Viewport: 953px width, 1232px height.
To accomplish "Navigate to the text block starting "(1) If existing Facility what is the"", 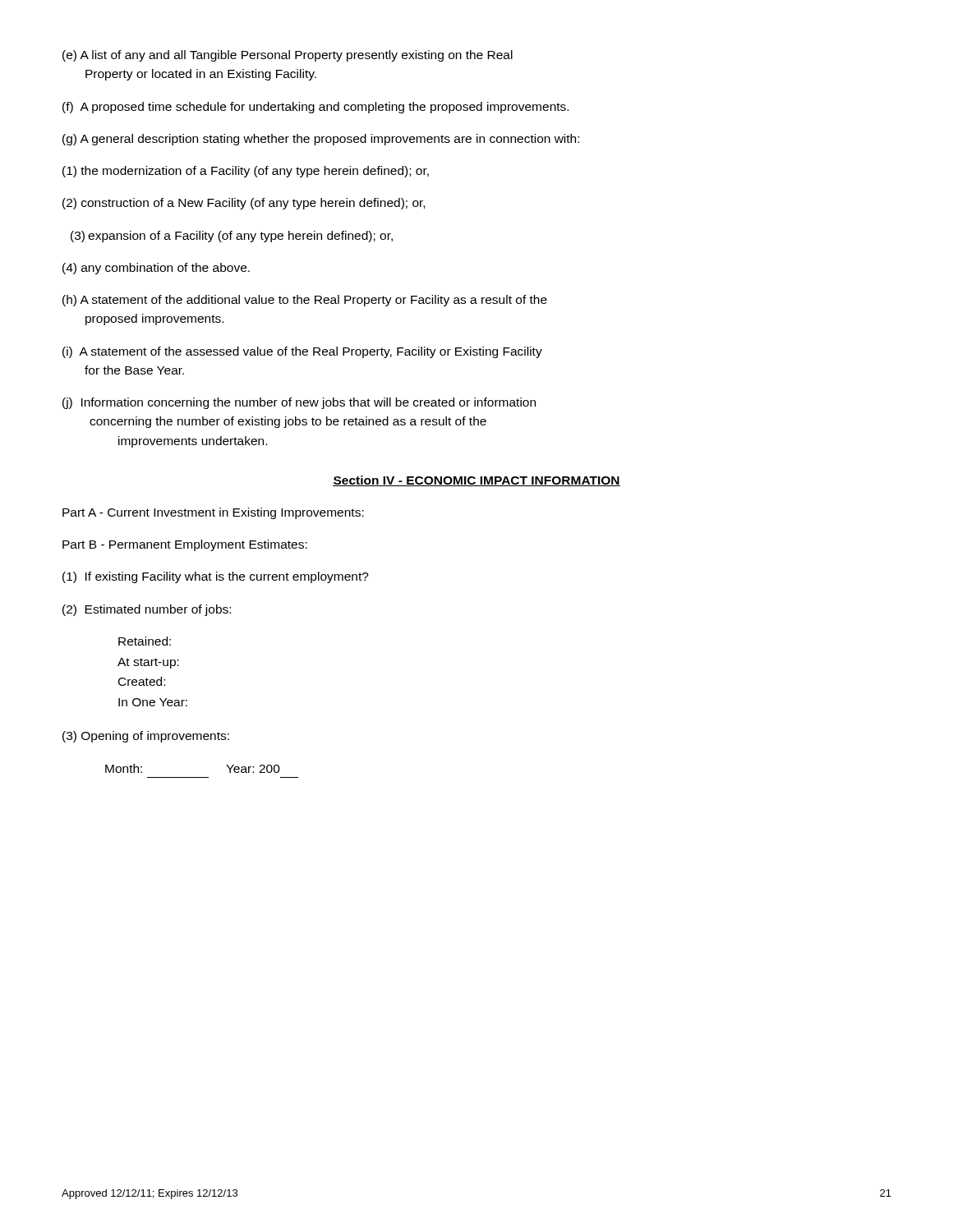I will [215, 576].
